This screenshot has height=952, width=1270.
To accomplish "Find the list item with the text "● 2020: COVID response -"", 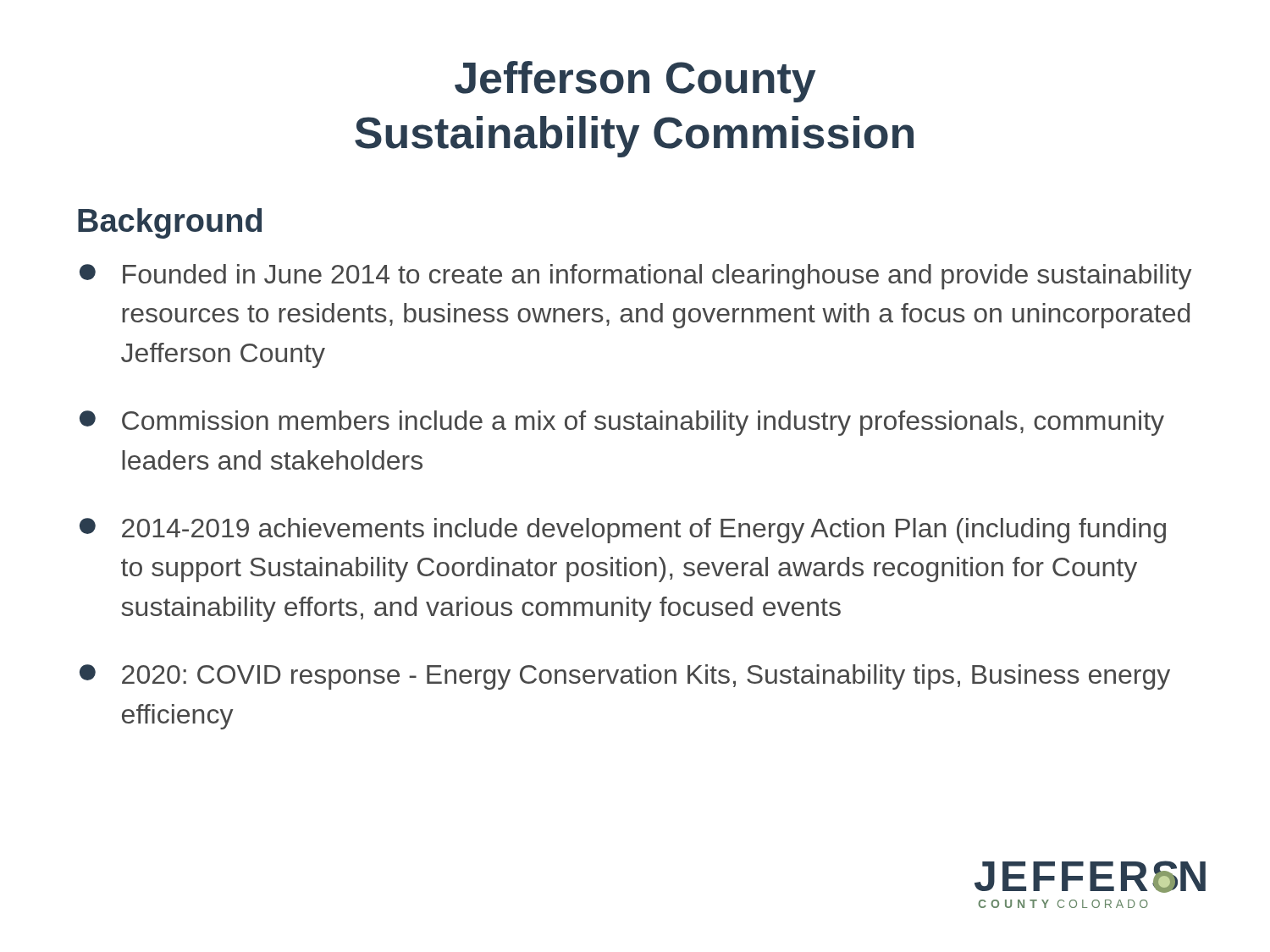I will (x=635, y=694).
